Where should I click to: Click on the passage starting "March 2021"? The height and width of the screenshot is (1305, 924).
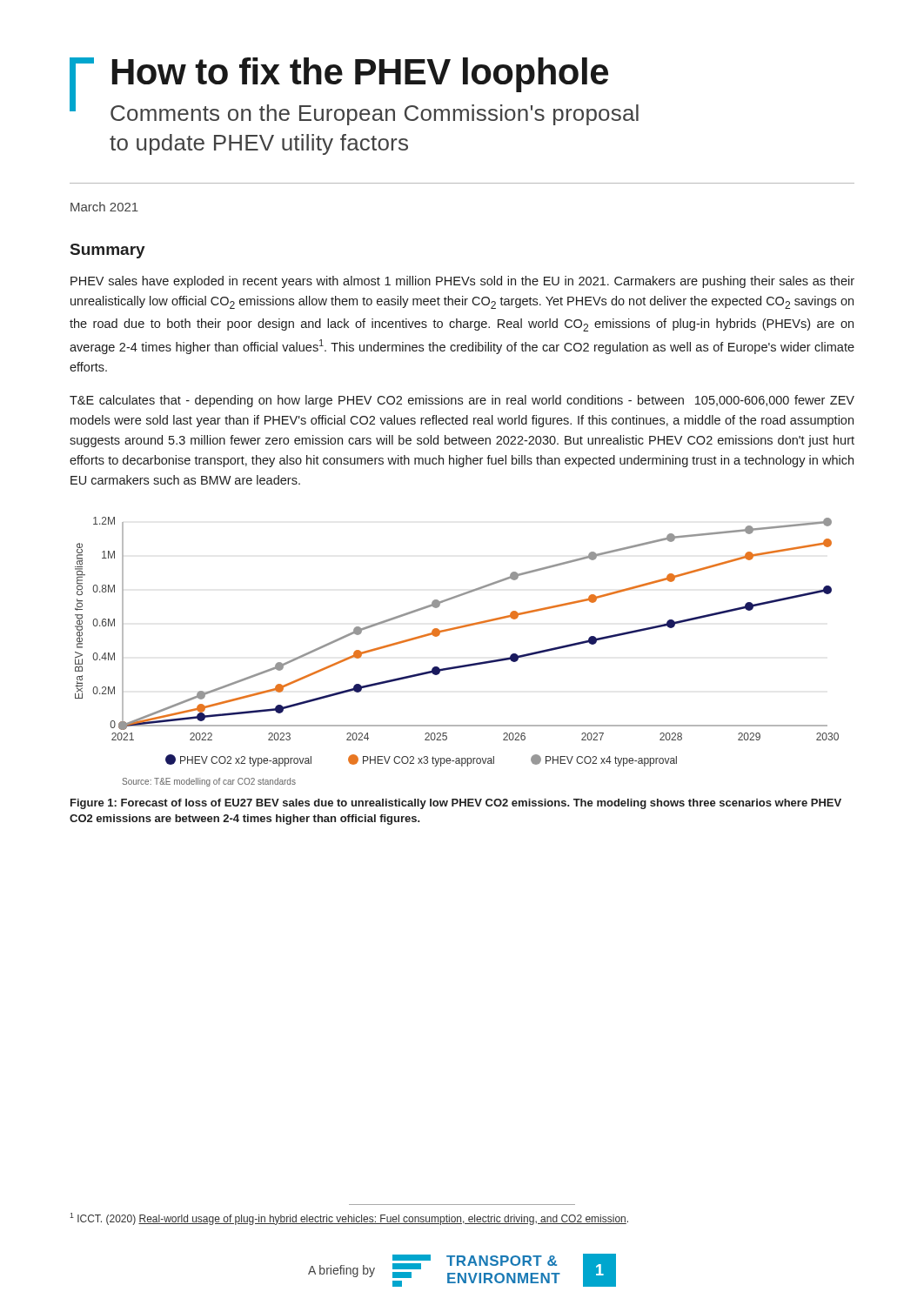click(104, 206)
